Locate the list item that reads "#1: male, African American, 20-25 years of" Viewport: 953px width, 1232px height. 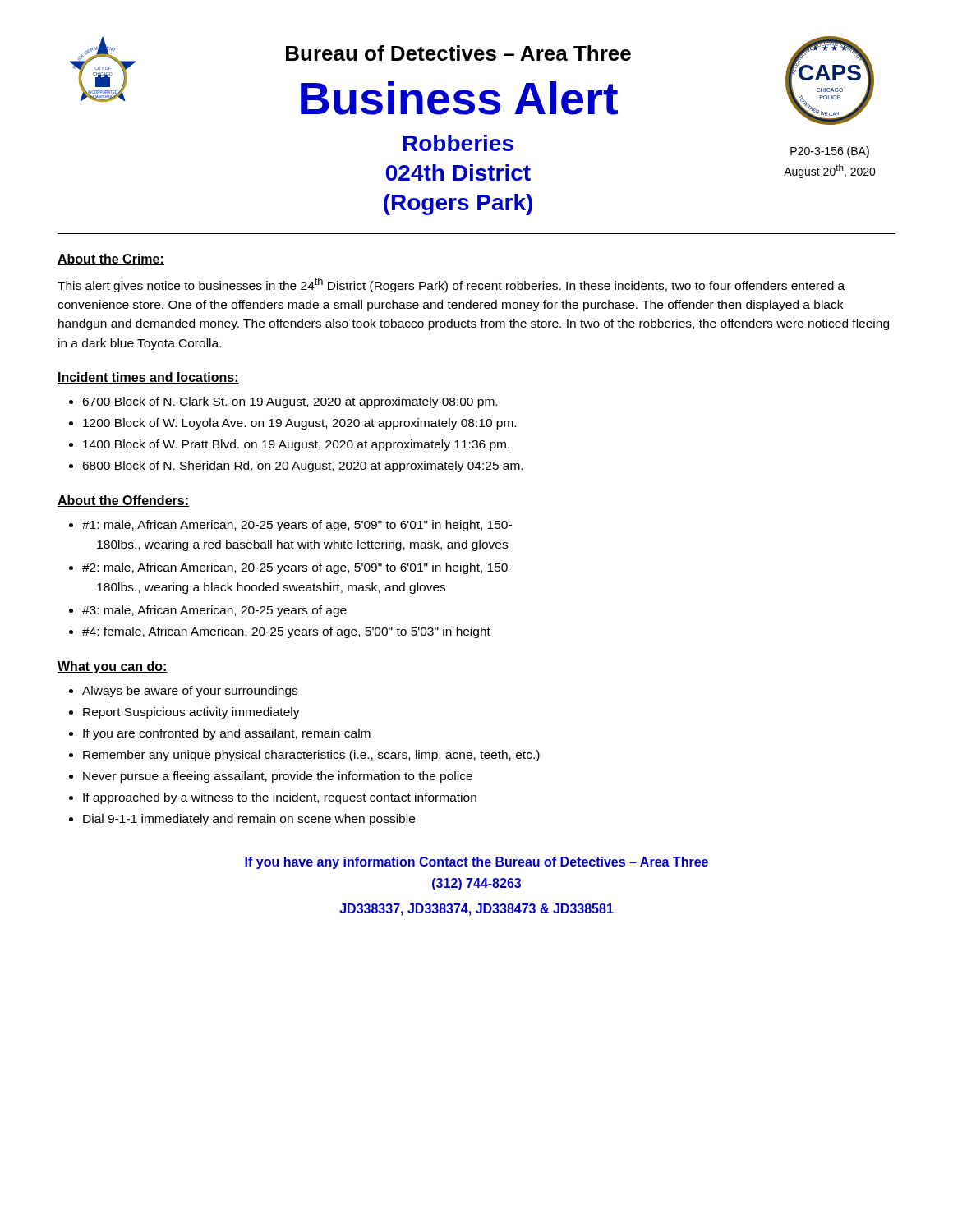(x=297, y=534)
